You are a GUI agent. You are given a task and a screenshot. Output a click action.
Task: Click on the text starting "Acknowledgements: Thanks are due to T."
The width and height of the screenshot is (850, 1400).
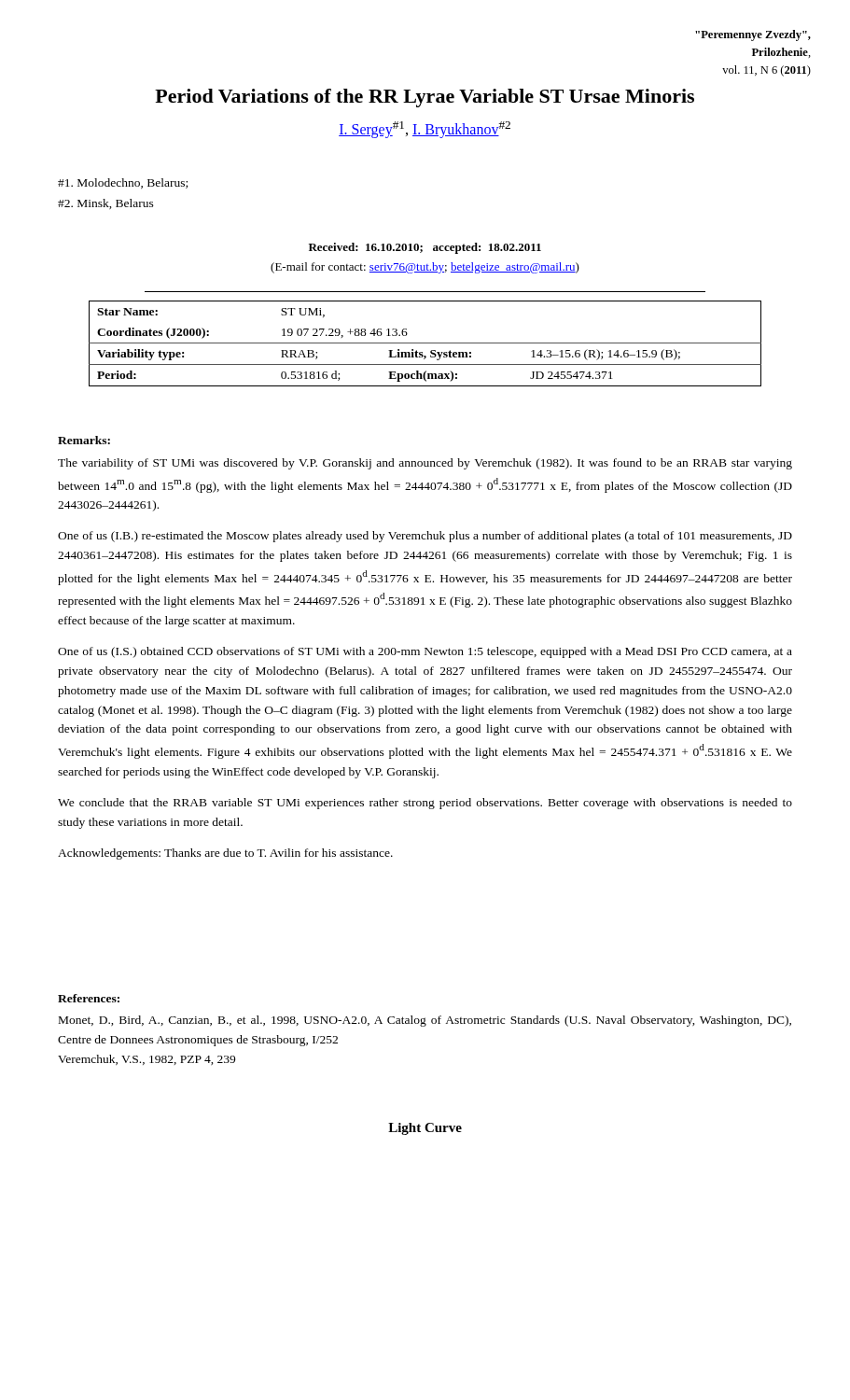[225, 854]
